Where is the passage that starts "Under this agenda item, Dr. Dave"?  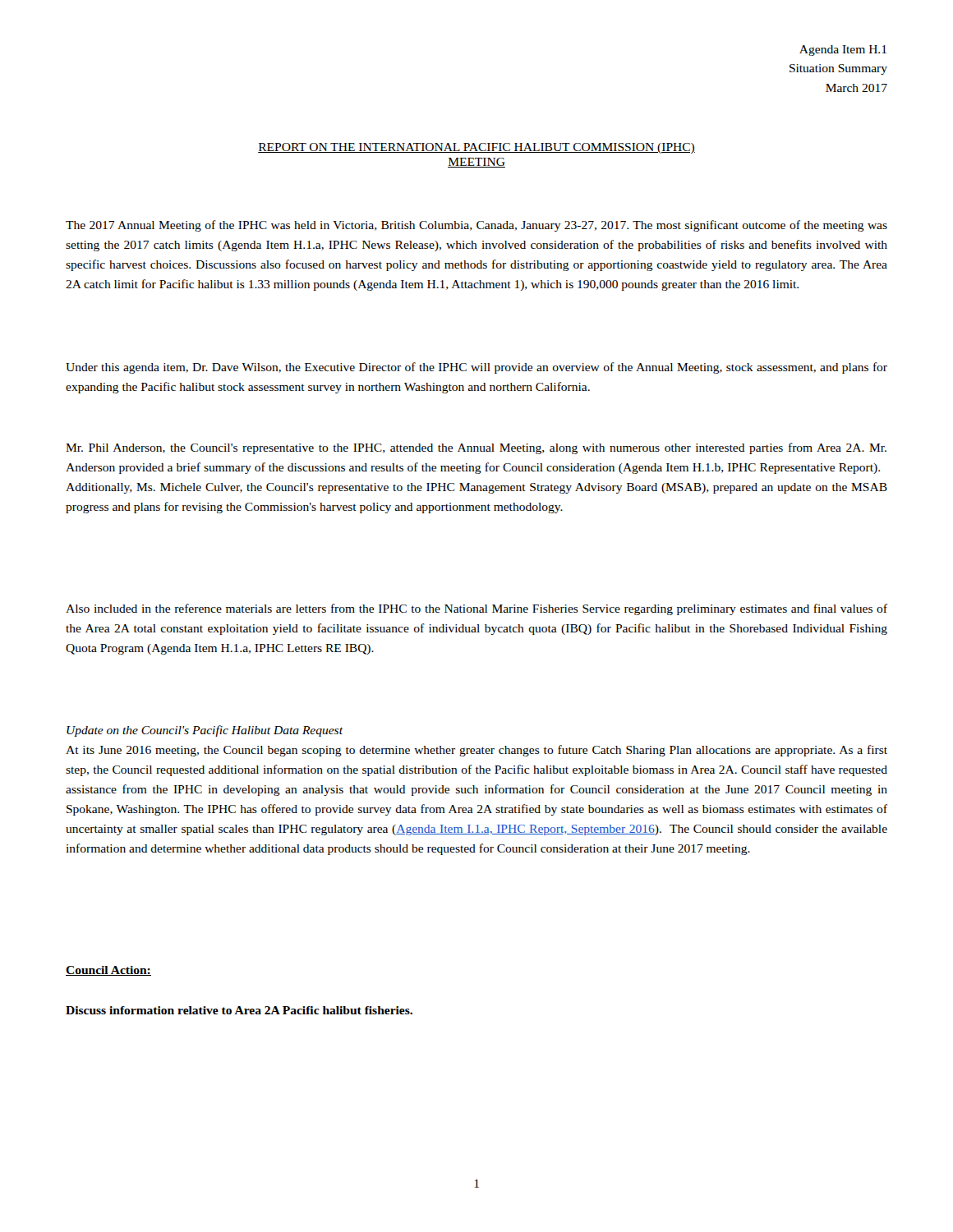click(x=476, y=377)
